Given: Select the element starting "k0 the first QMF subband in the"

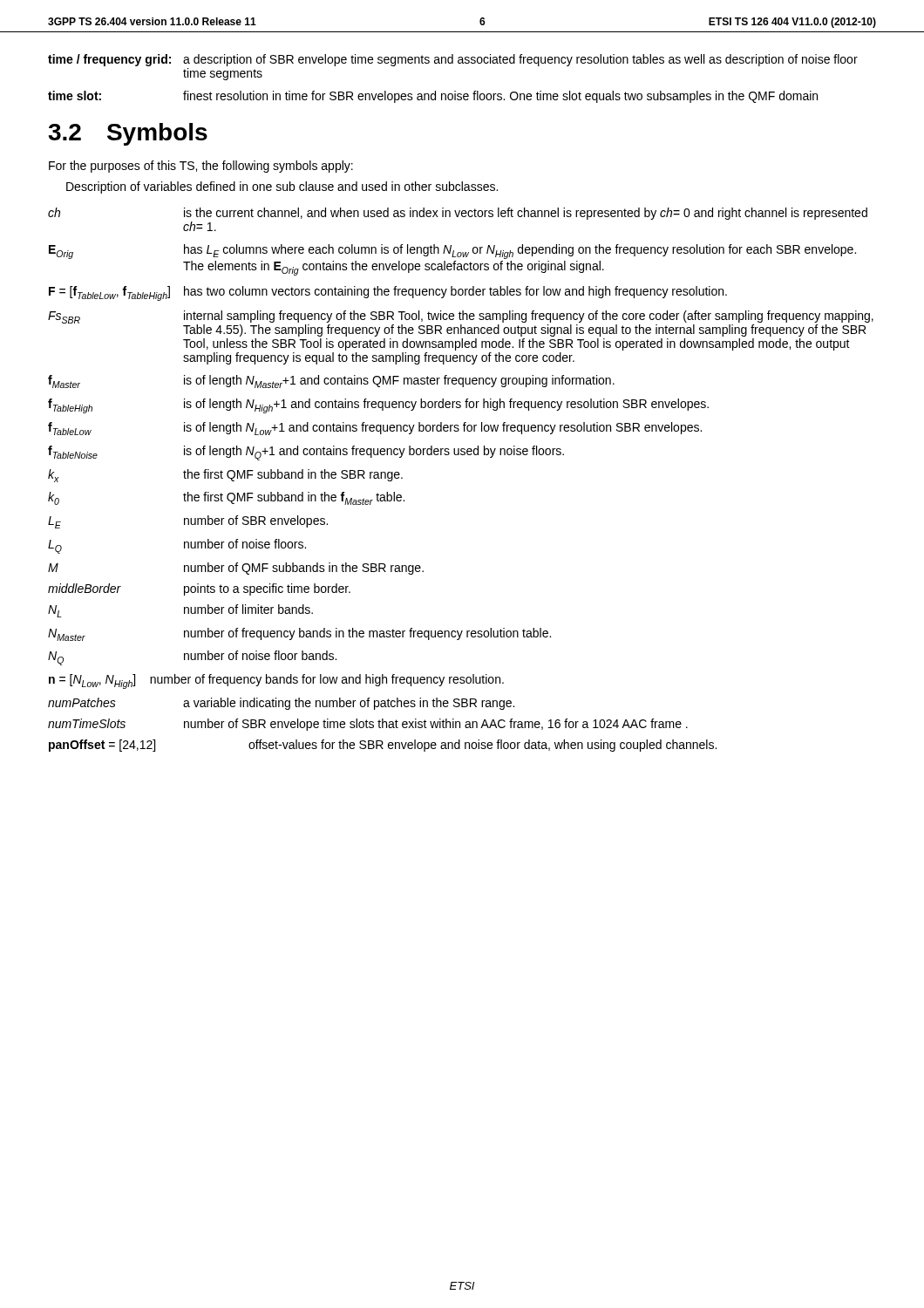Looking at the screenshot, I should (226, 498).
